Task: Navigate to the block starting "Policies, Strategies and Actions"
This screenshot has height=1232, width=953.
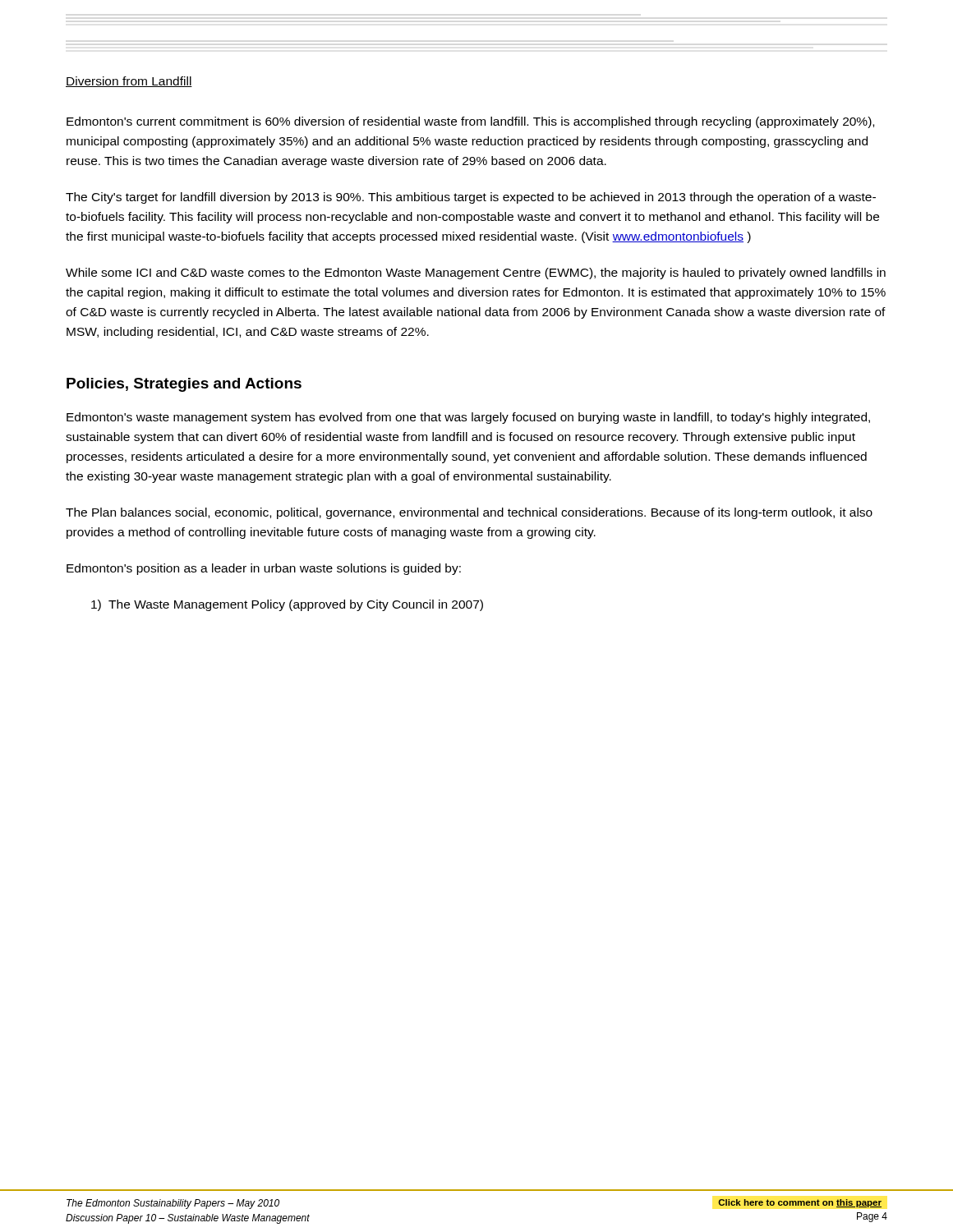Action: point(184,383)
